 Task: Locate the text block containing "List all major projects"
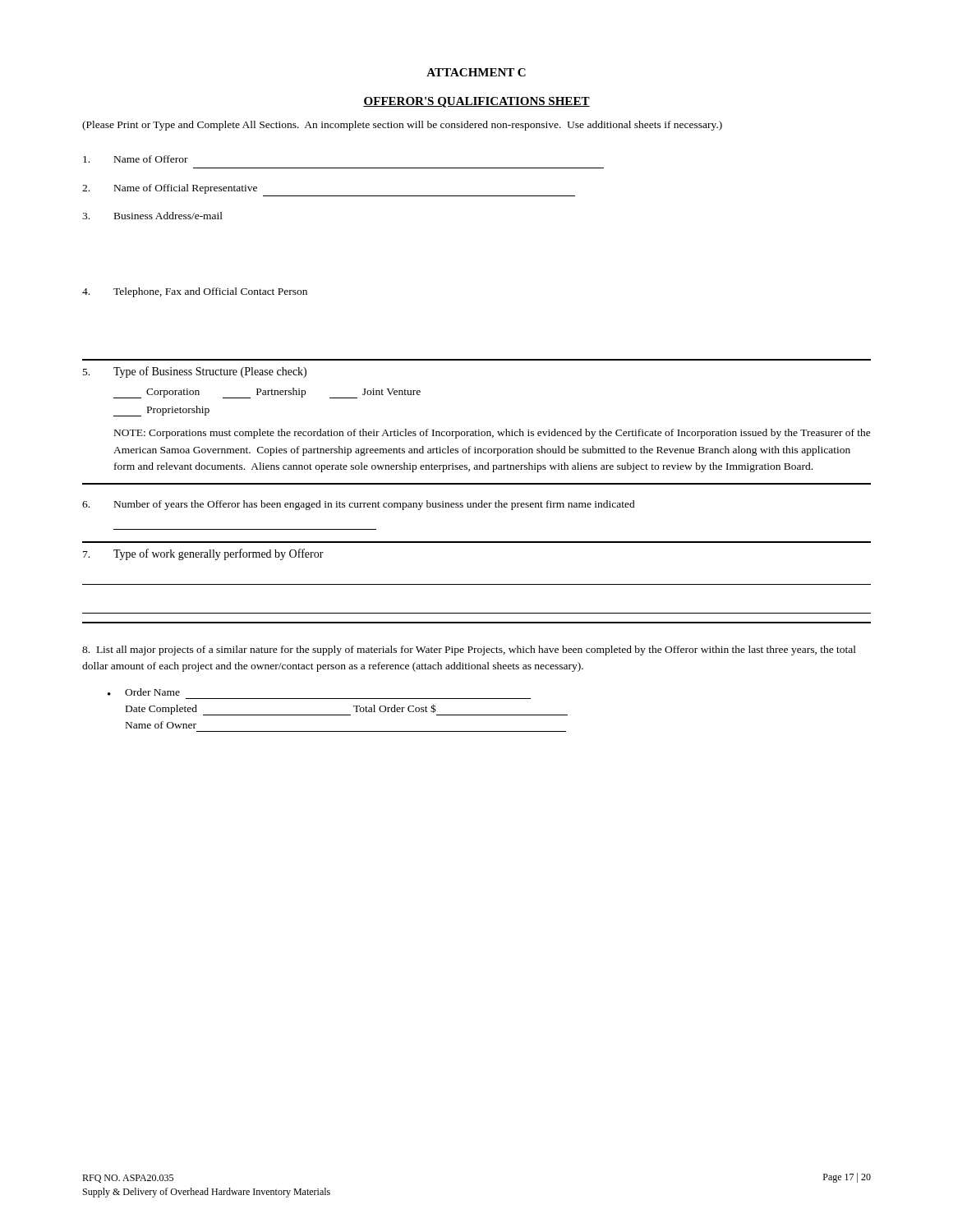click(469, 657)
